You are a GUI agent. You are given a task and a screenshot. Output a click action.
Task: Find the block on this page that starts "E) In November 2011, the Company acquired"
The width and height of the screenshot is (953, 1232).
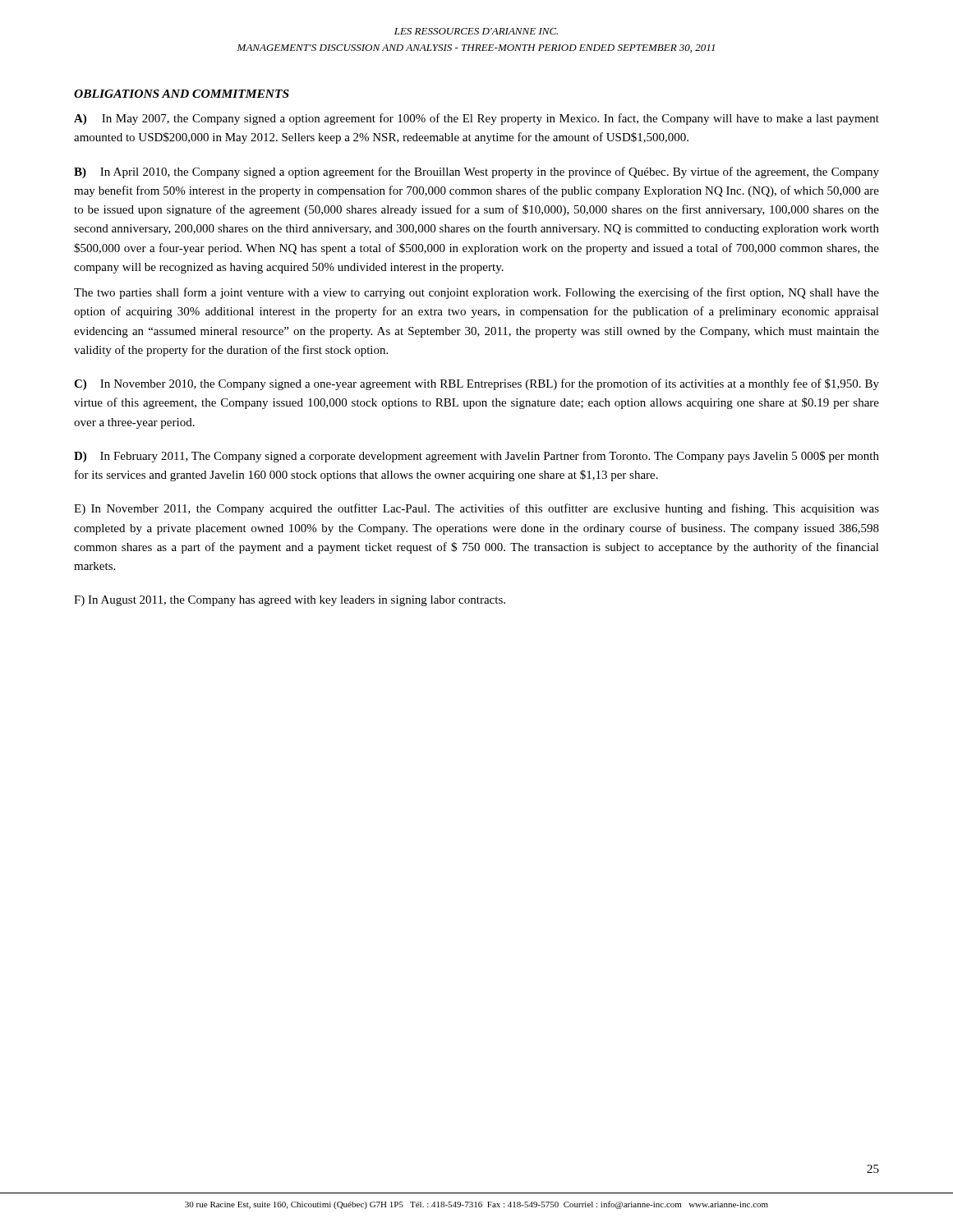tap(476, 537)
